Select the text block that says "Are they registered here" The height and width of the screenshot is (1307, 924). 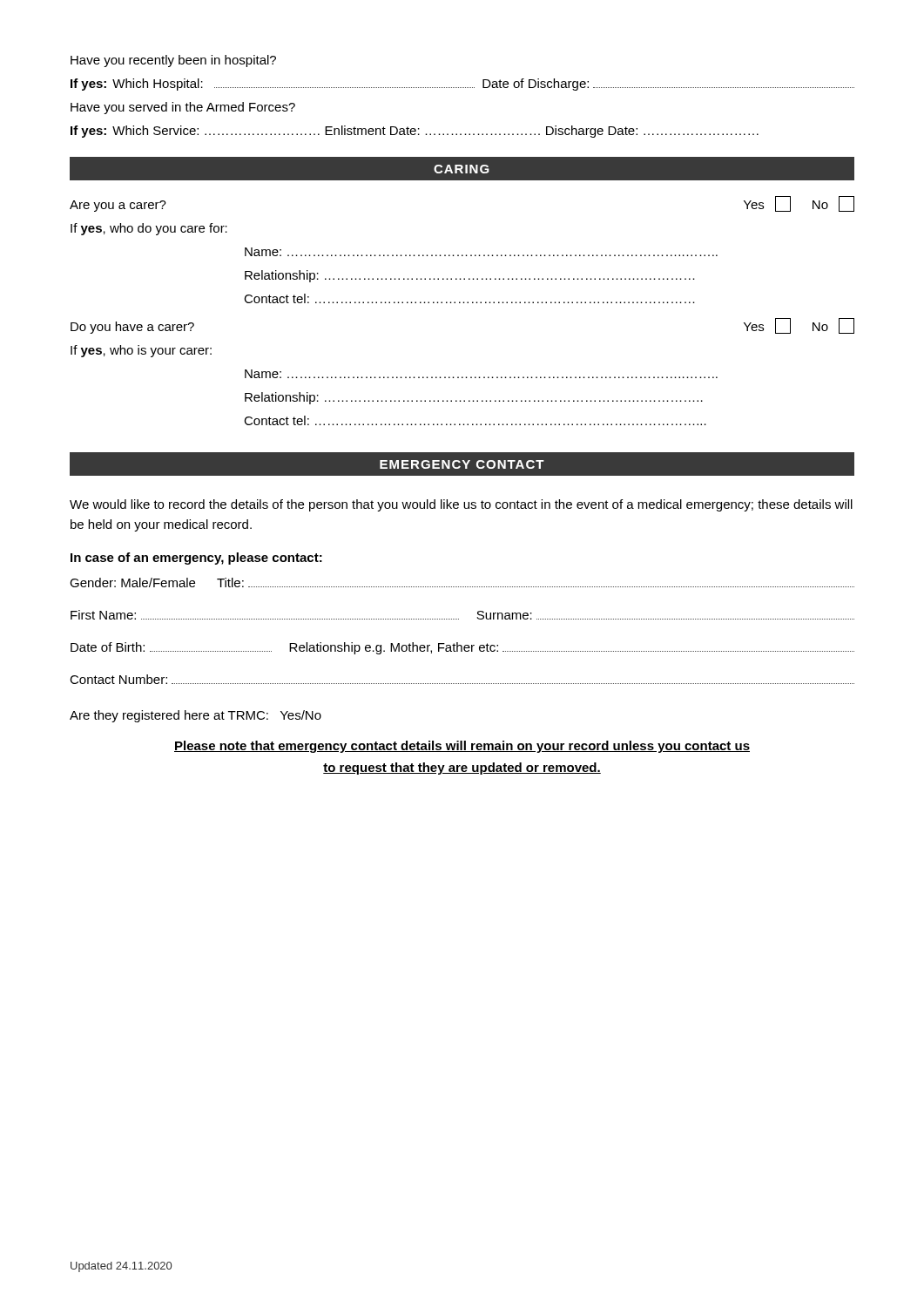click(x=196, y=715)
